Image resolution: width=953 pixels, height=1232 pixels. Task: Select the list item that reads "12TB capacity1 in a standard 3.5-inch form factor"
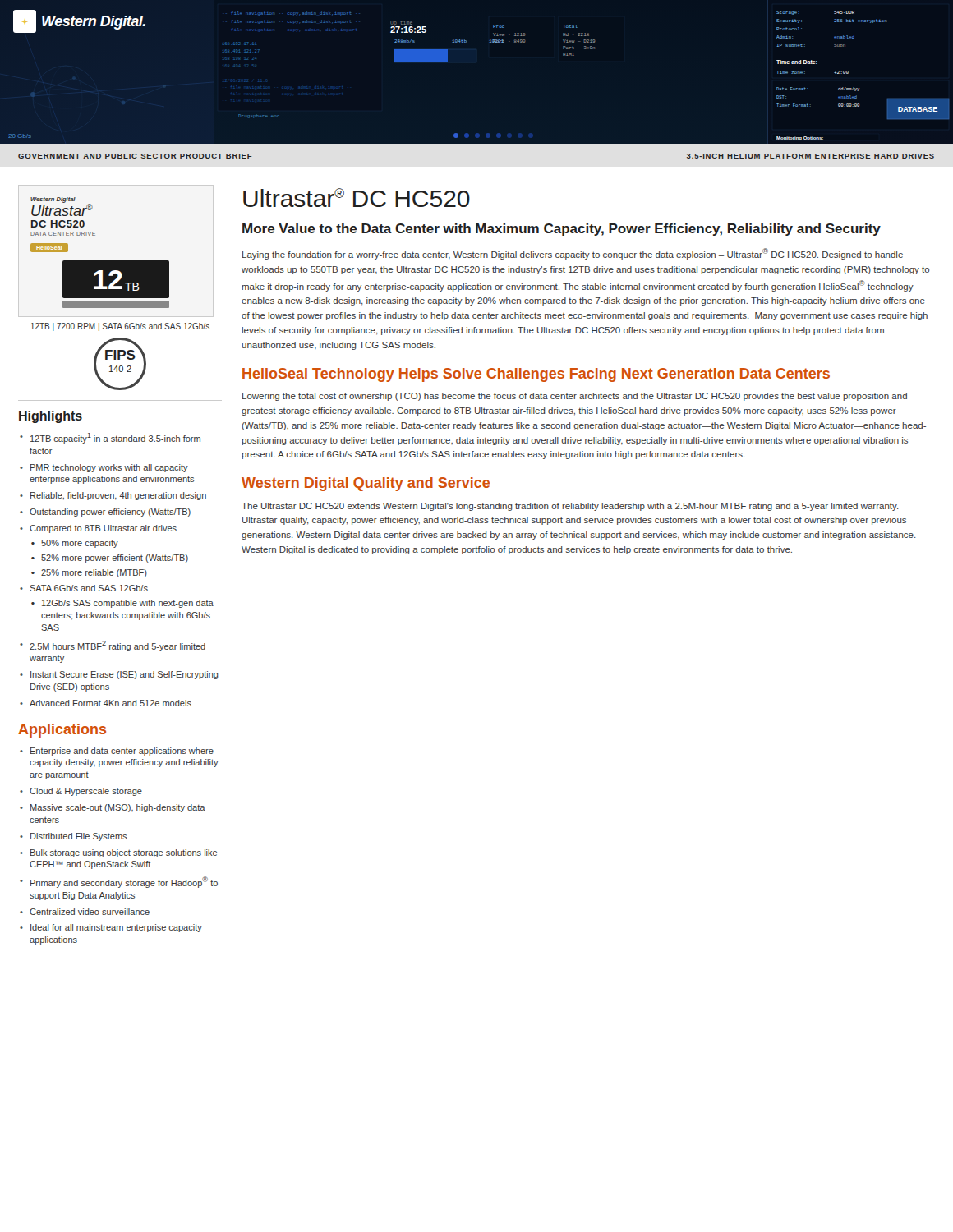tap(115, 444)
